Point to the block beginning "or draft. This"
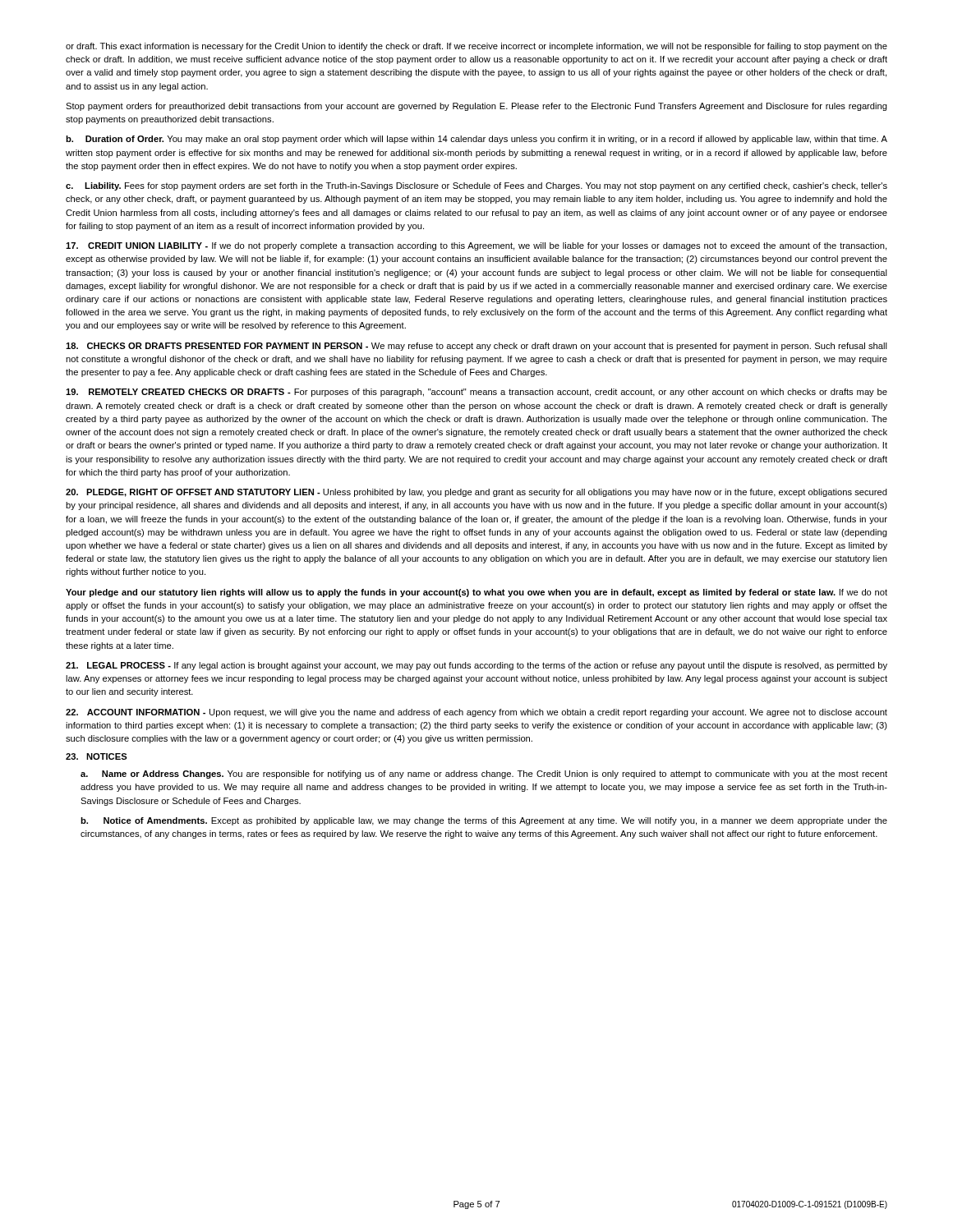 pyautogui.click(x=476, y=66)
